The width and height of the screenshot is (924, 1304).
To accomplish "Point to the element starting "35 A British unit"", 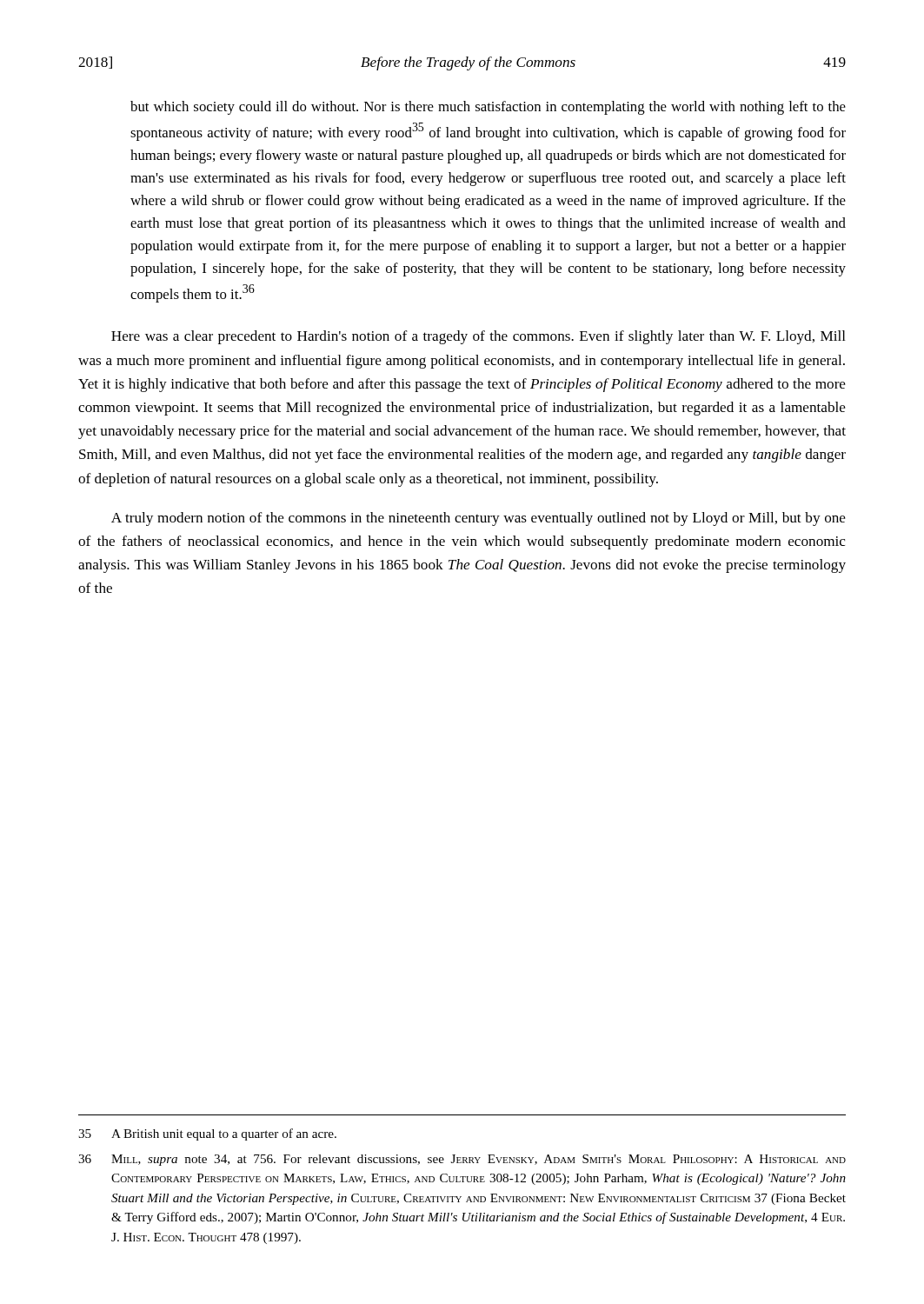I will point(208,1134).
